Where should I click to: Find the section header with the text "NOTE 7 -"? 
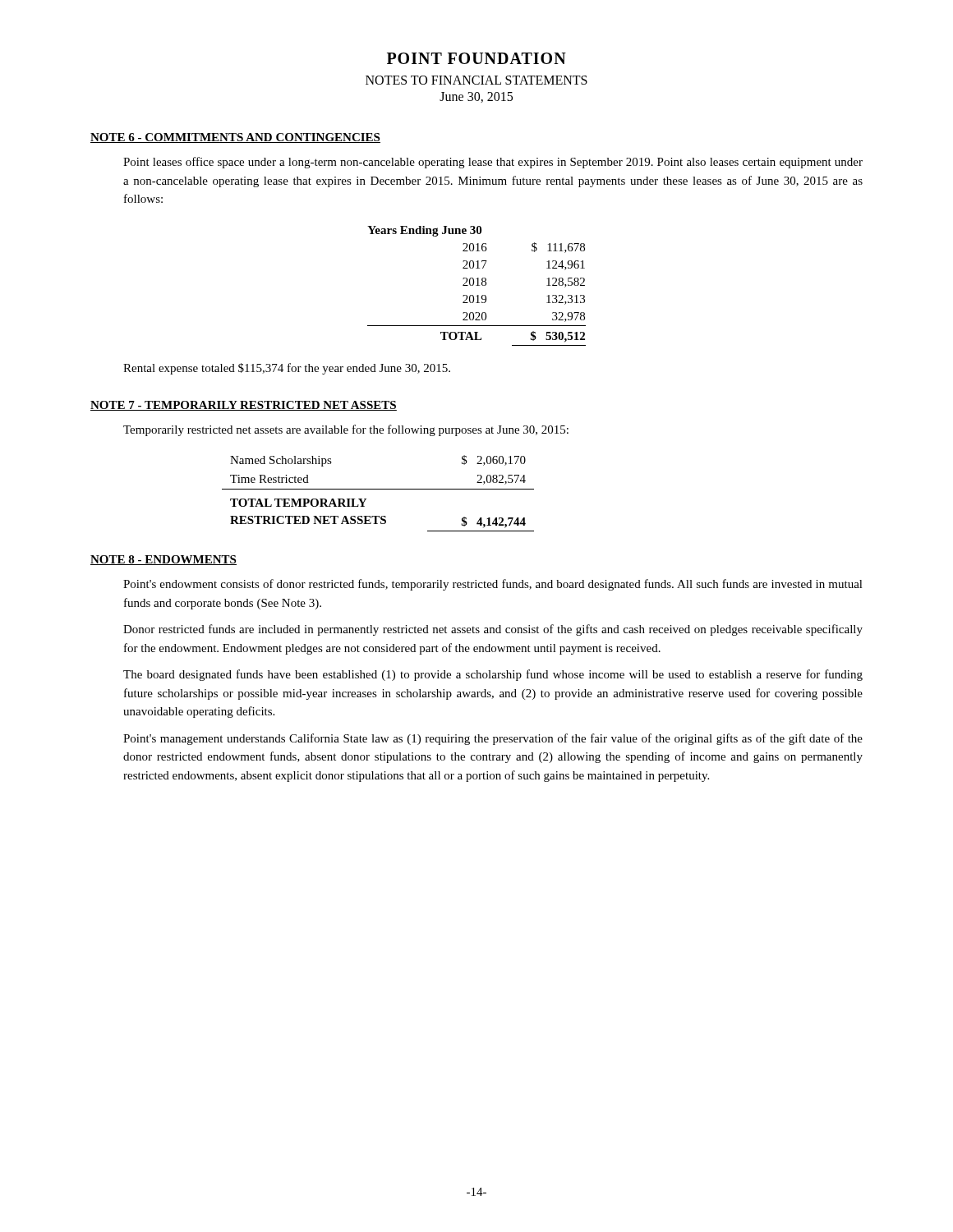pos(243,405)
